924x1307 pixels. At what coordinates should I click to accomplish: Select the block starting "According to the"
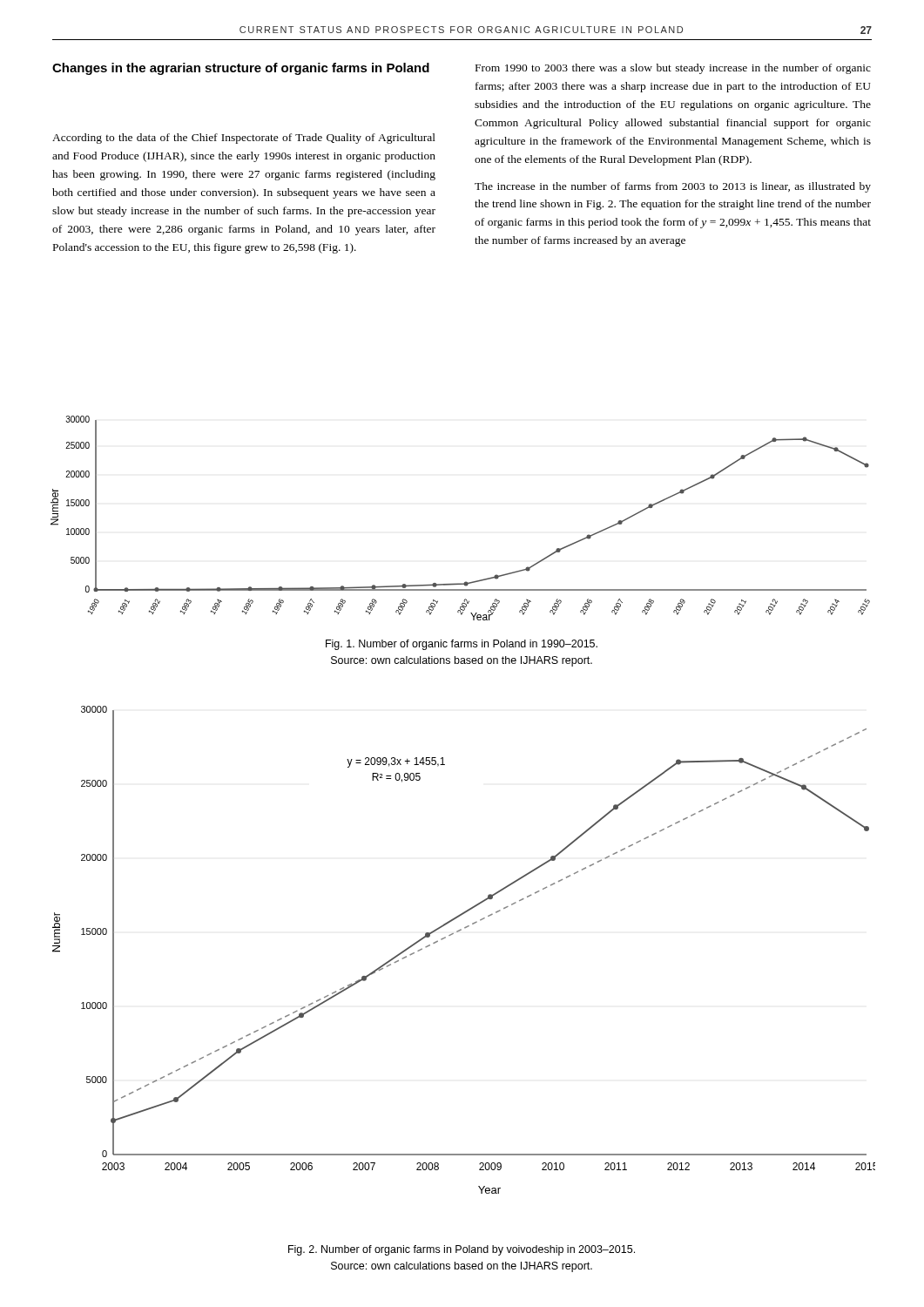point(244,192)
